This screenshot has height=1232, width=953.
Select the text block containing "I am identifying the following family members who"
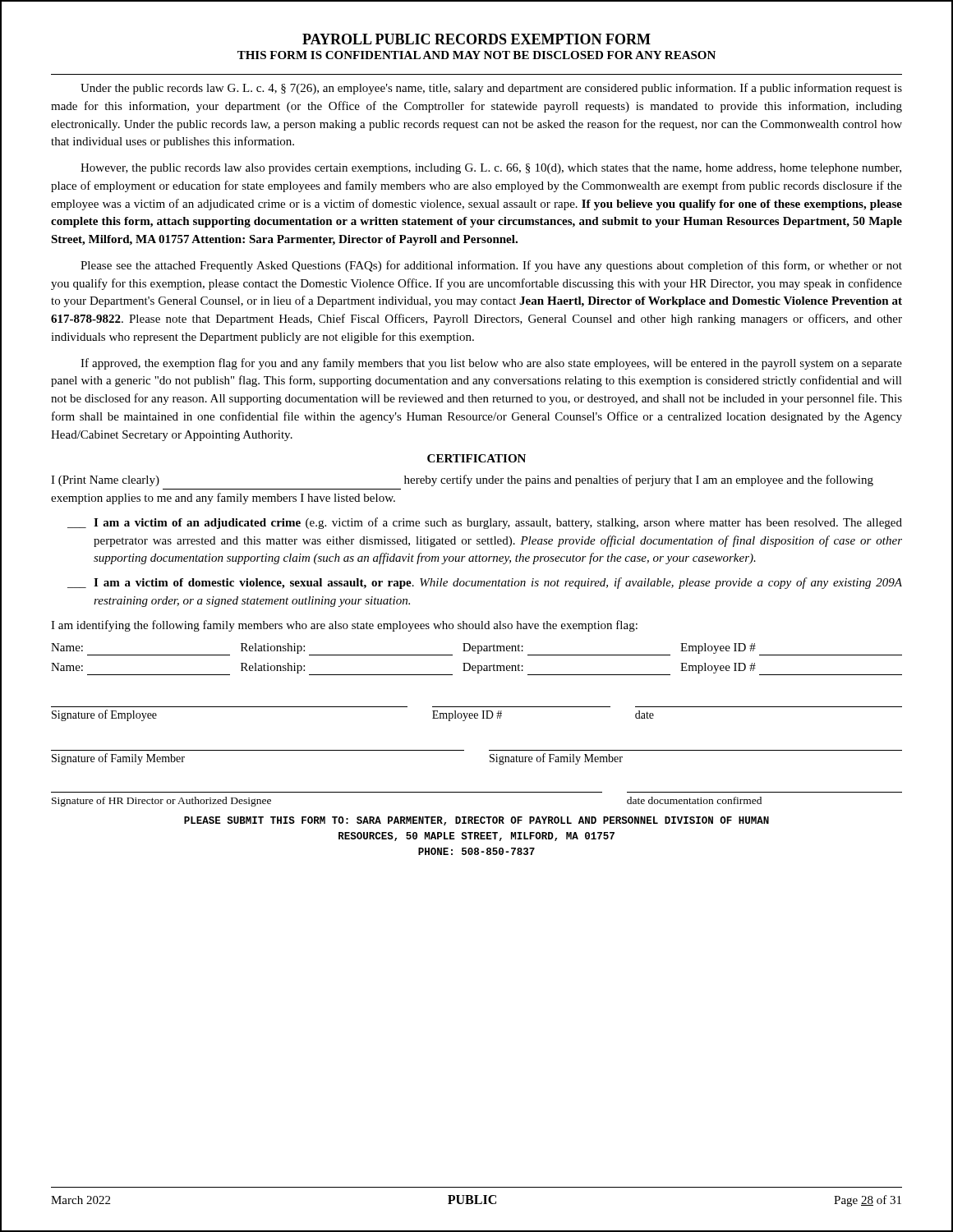click(345, 625)
